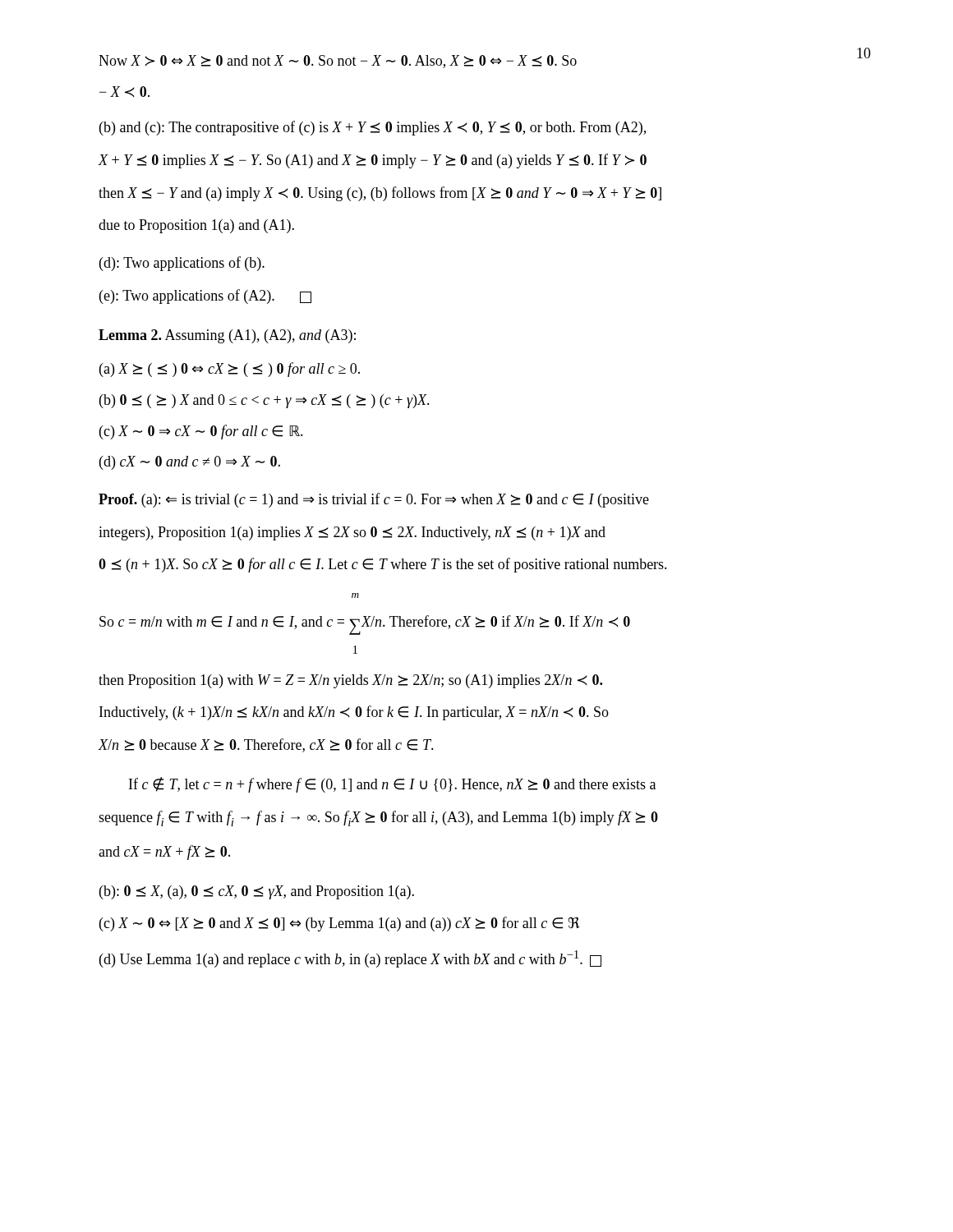Find the element starting "Lemma 2. Assuming (A1), (A2), and (A3):"

(228, 335)
